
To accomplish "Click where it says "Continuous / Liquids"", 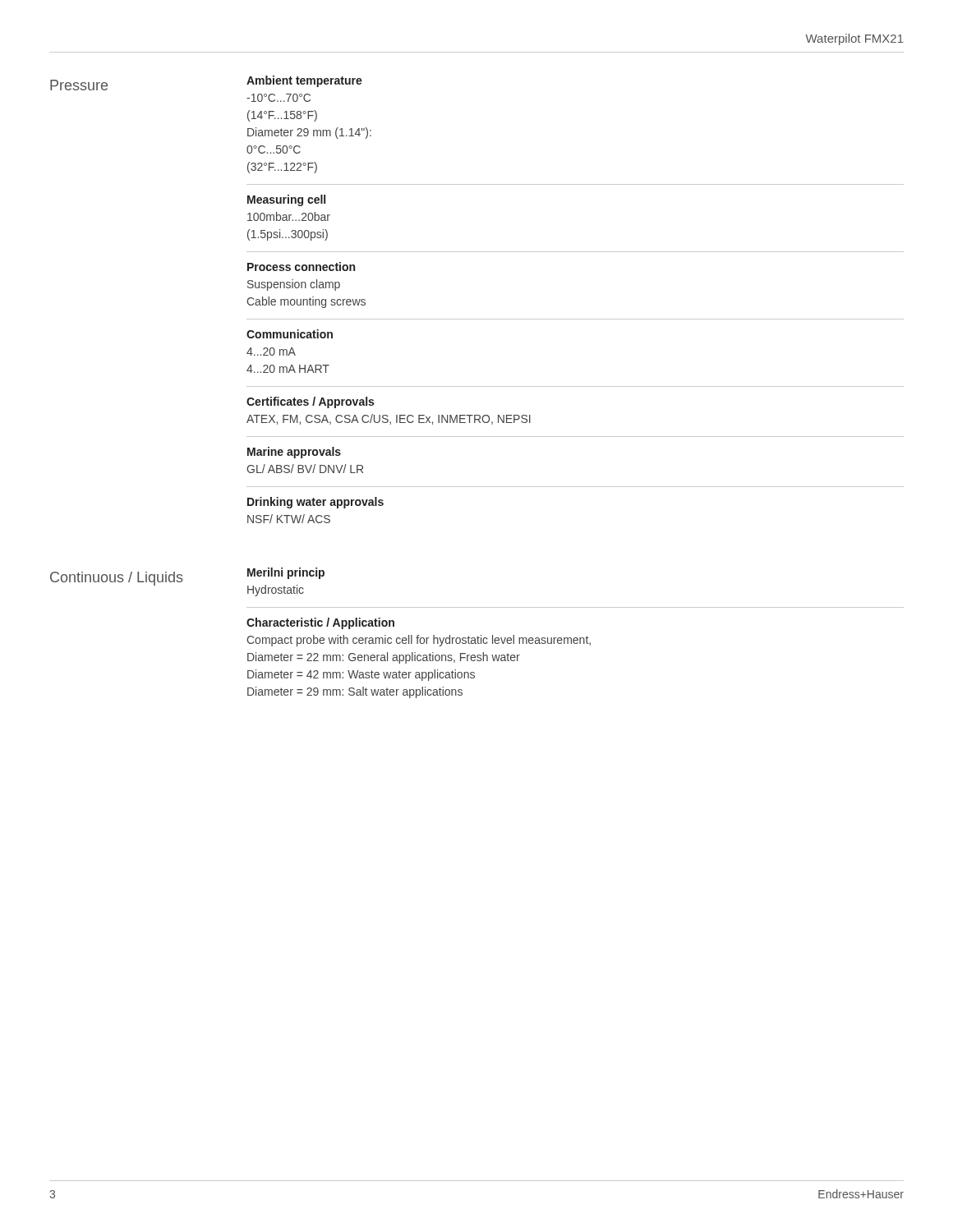I will 116,577.
